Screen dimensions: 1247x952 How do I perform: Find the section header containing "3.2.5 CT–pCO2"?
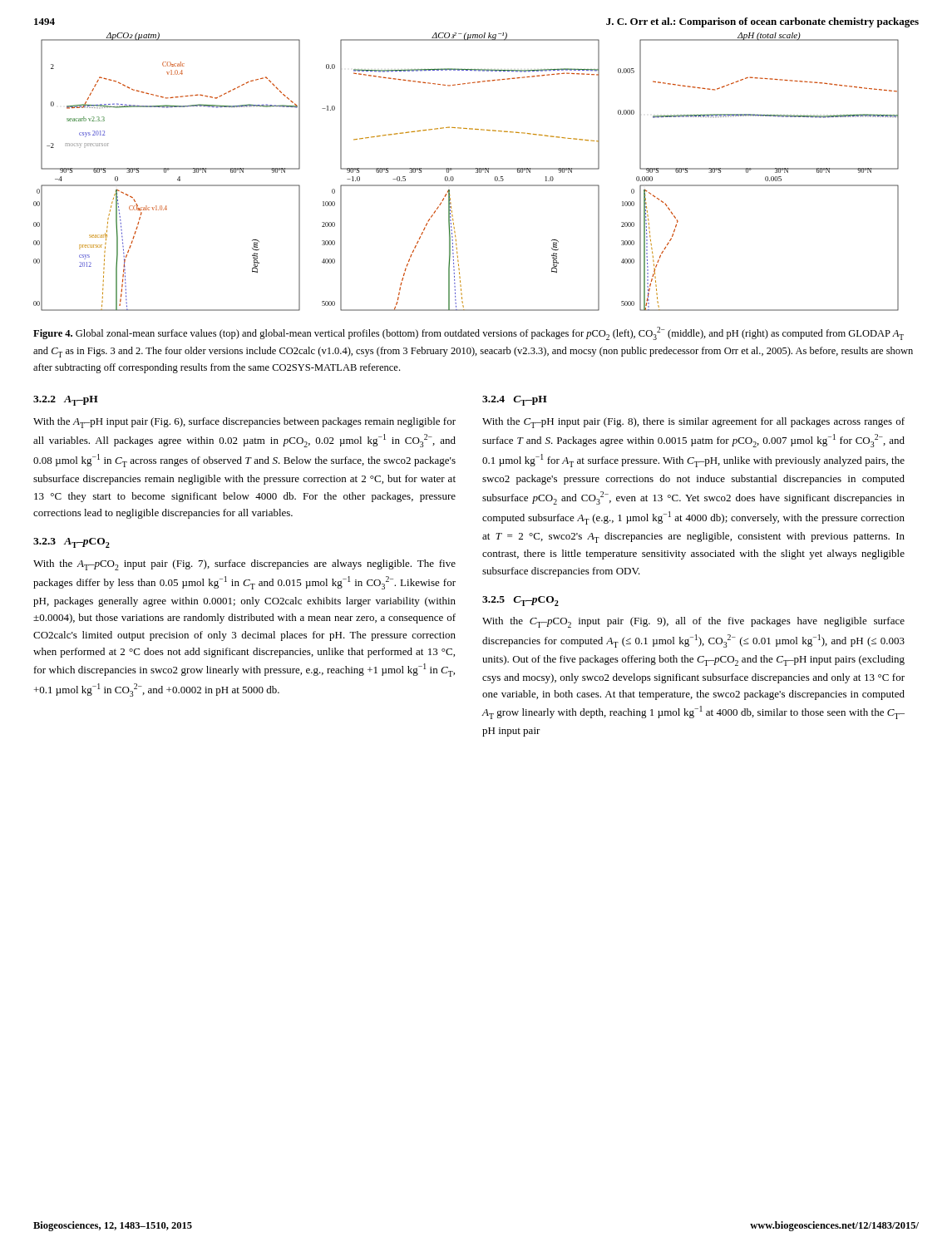(520, 600)
